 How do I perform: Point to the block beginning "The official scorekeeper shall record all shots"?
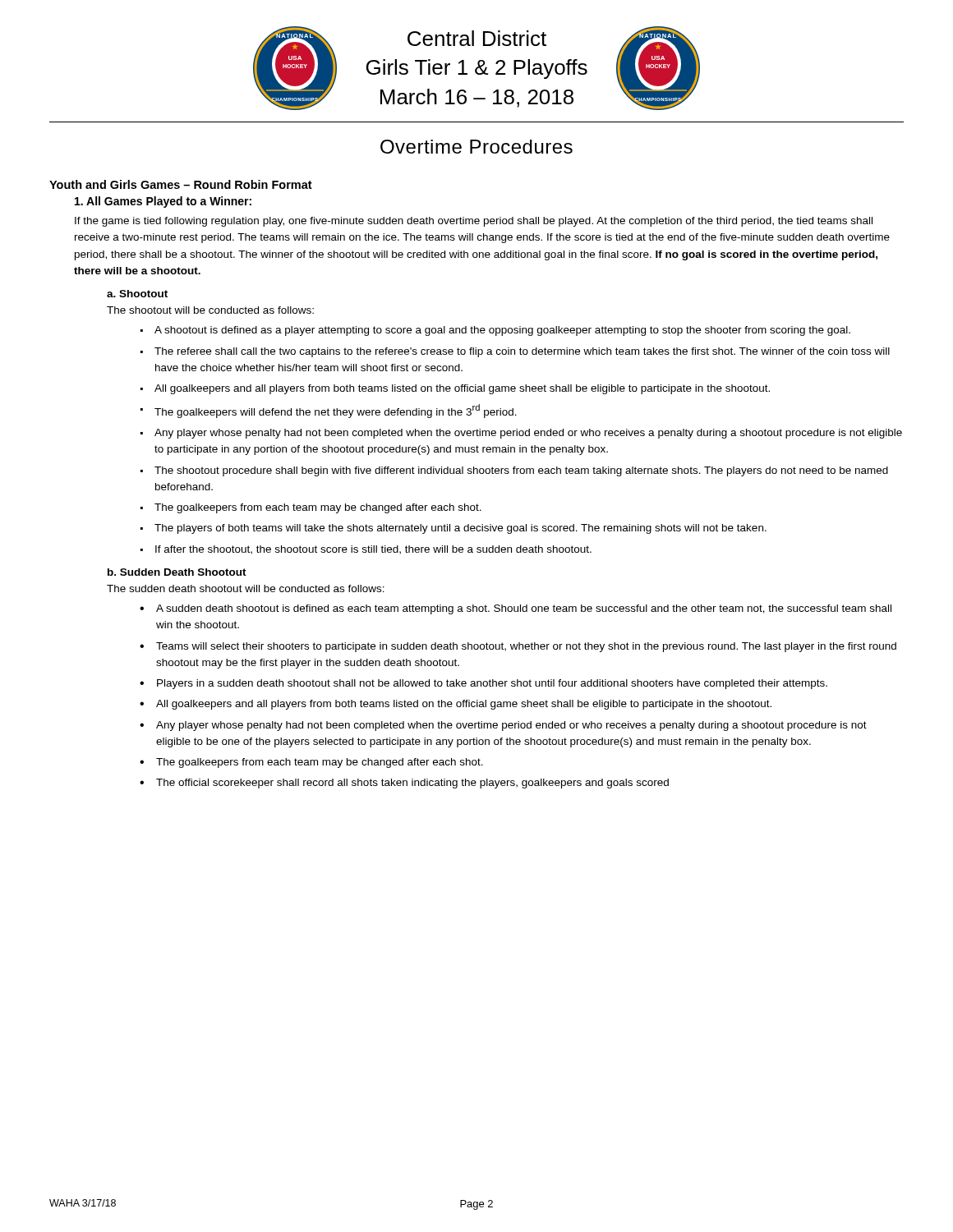413,783
